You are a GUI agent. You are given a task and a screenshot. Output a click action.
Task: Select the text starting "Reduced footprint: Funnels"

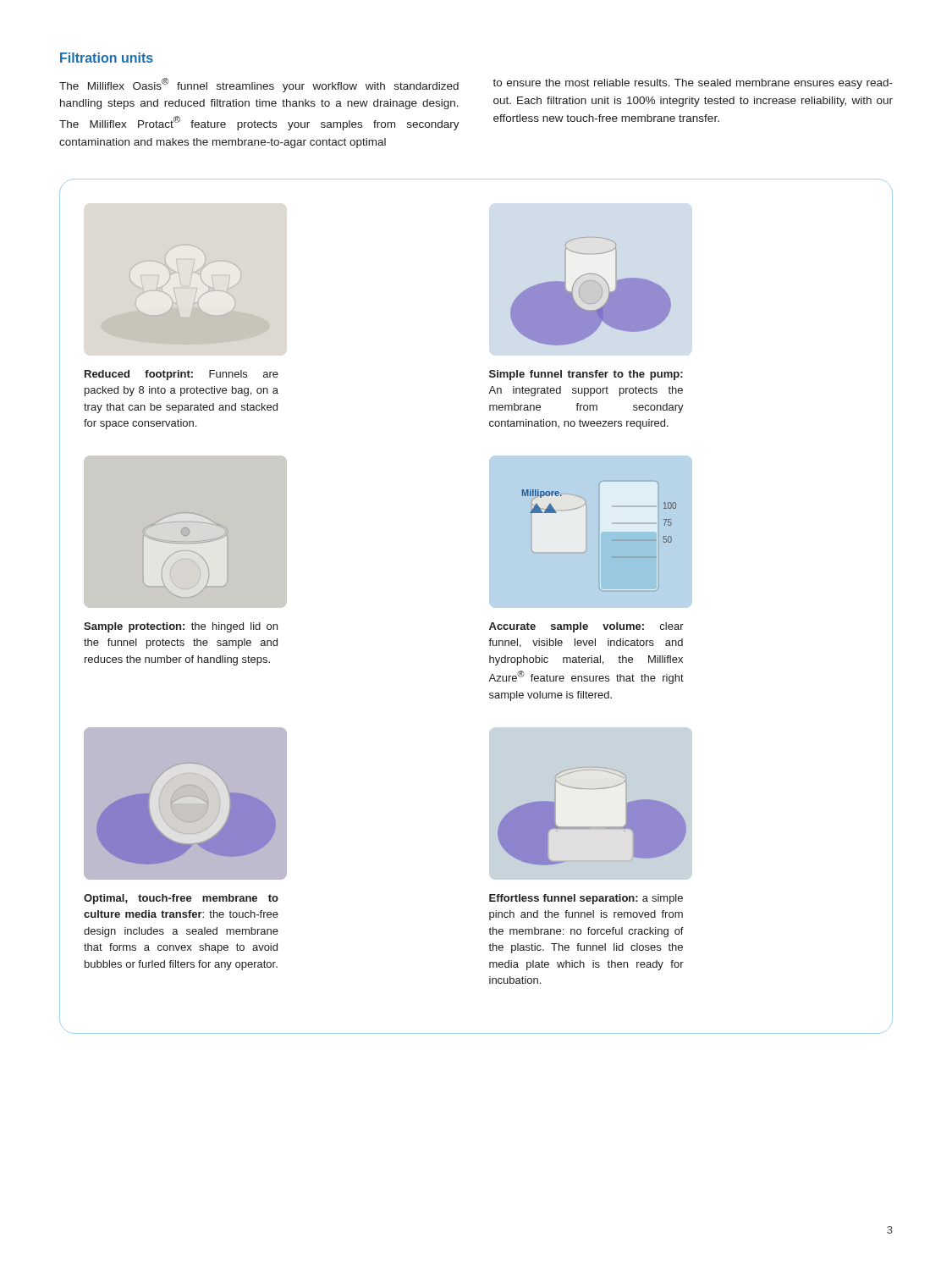[x=181, y=398]
